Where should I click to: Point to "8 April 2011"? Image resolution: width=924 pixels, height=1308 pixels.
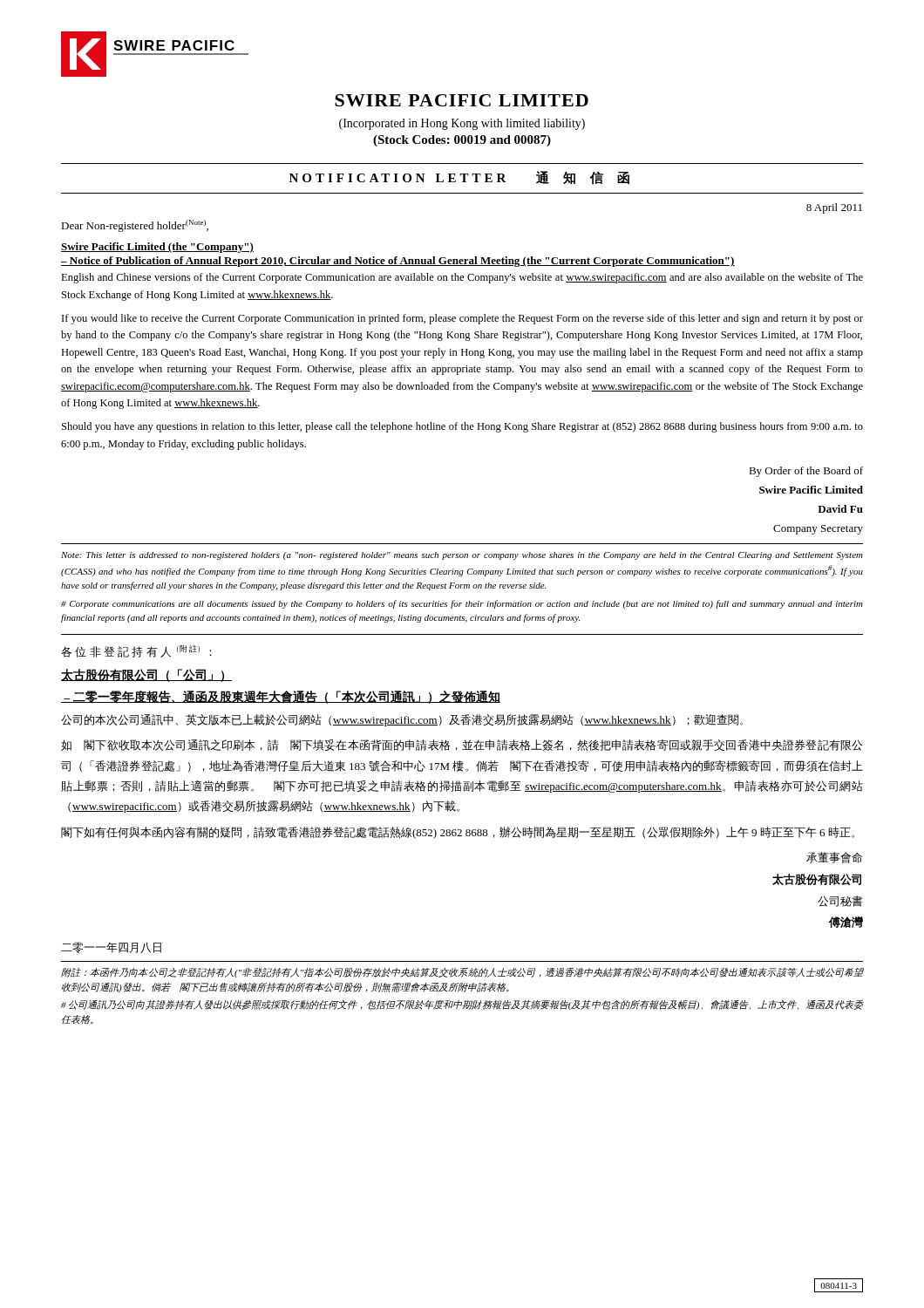(x=835, y=207)
